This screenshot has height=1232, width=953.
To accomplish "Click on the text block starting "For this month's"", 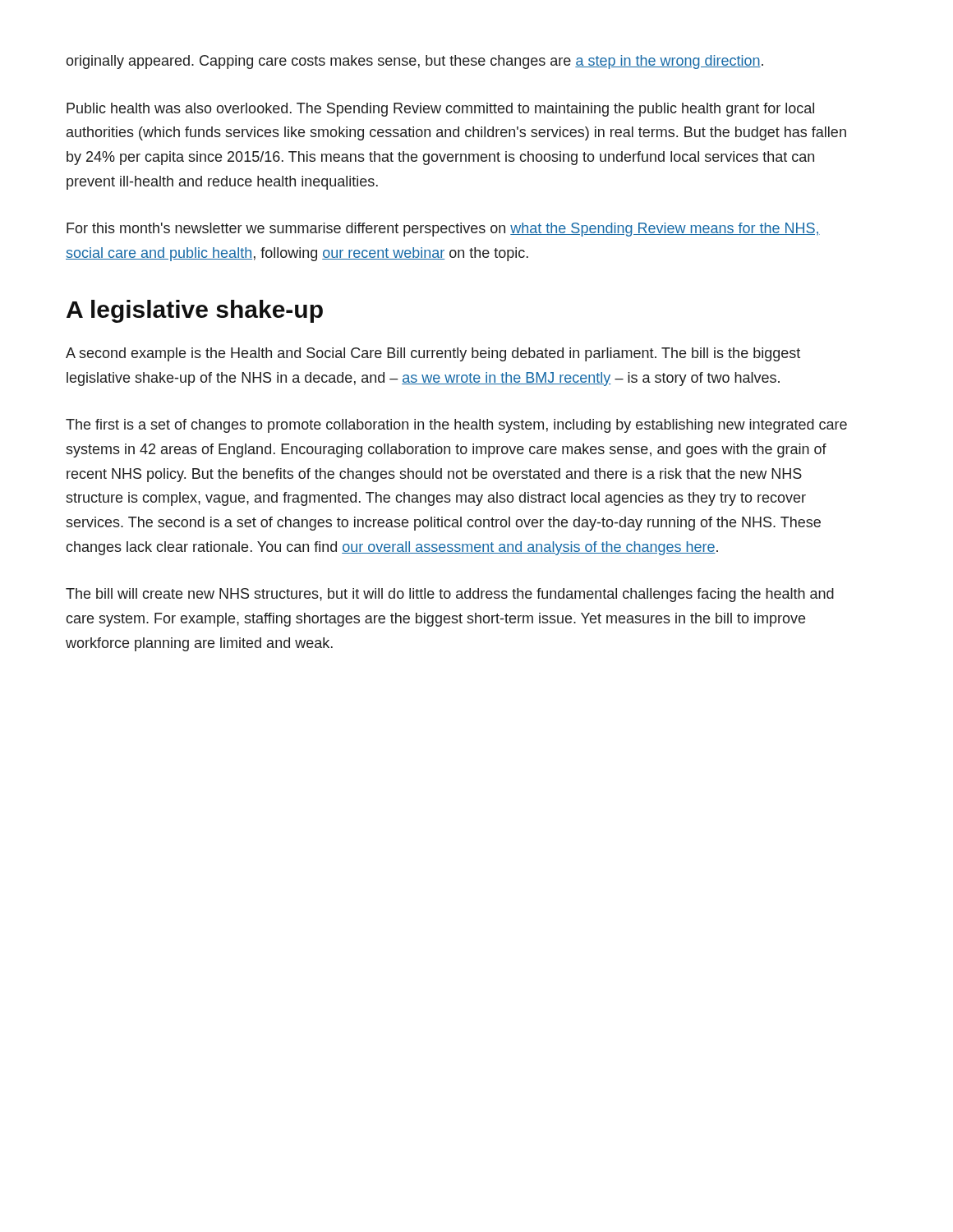I will coord(443,241).
